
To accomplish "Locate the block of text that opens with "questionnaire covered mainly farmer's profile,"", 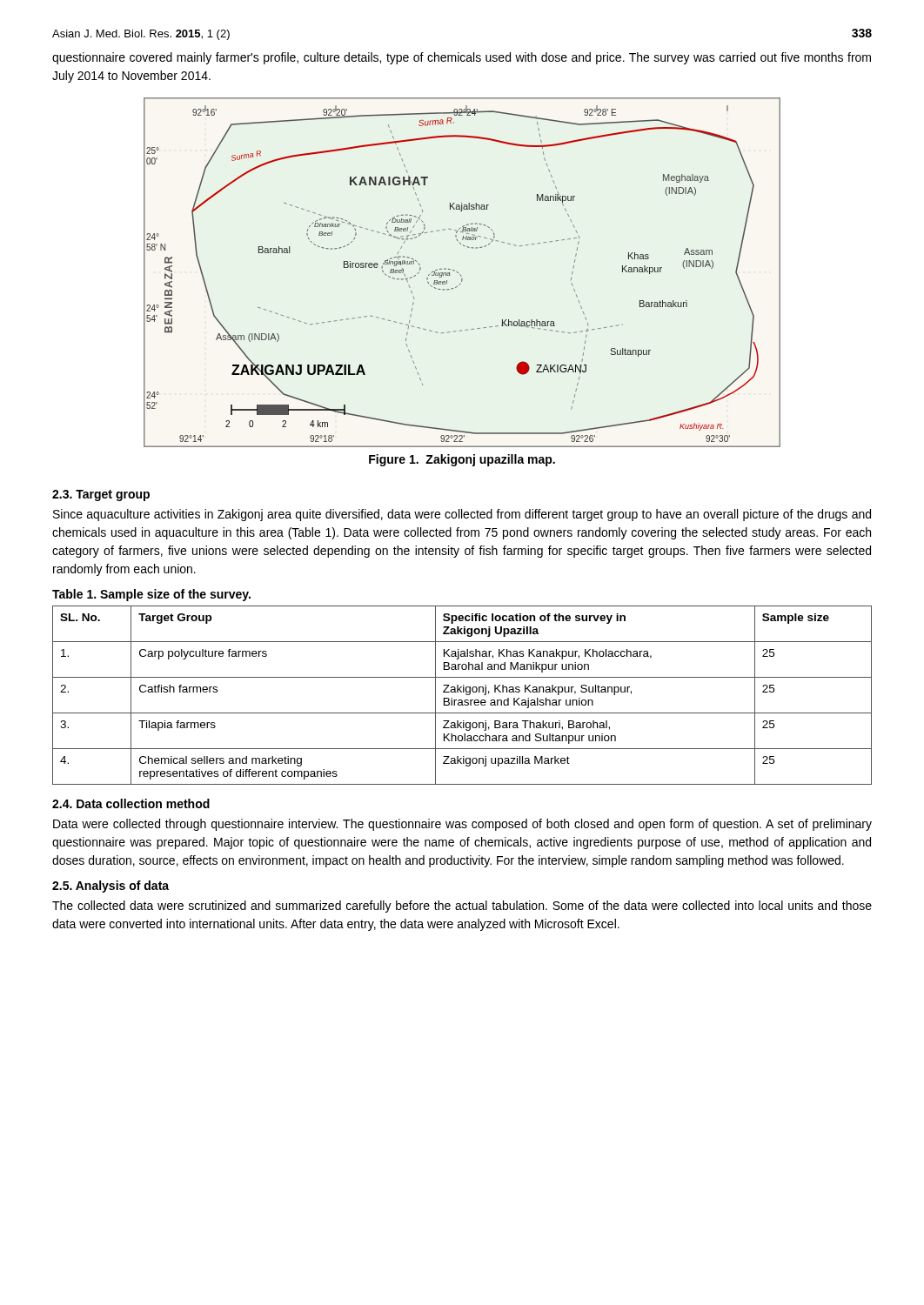I will tap(462, 67).
